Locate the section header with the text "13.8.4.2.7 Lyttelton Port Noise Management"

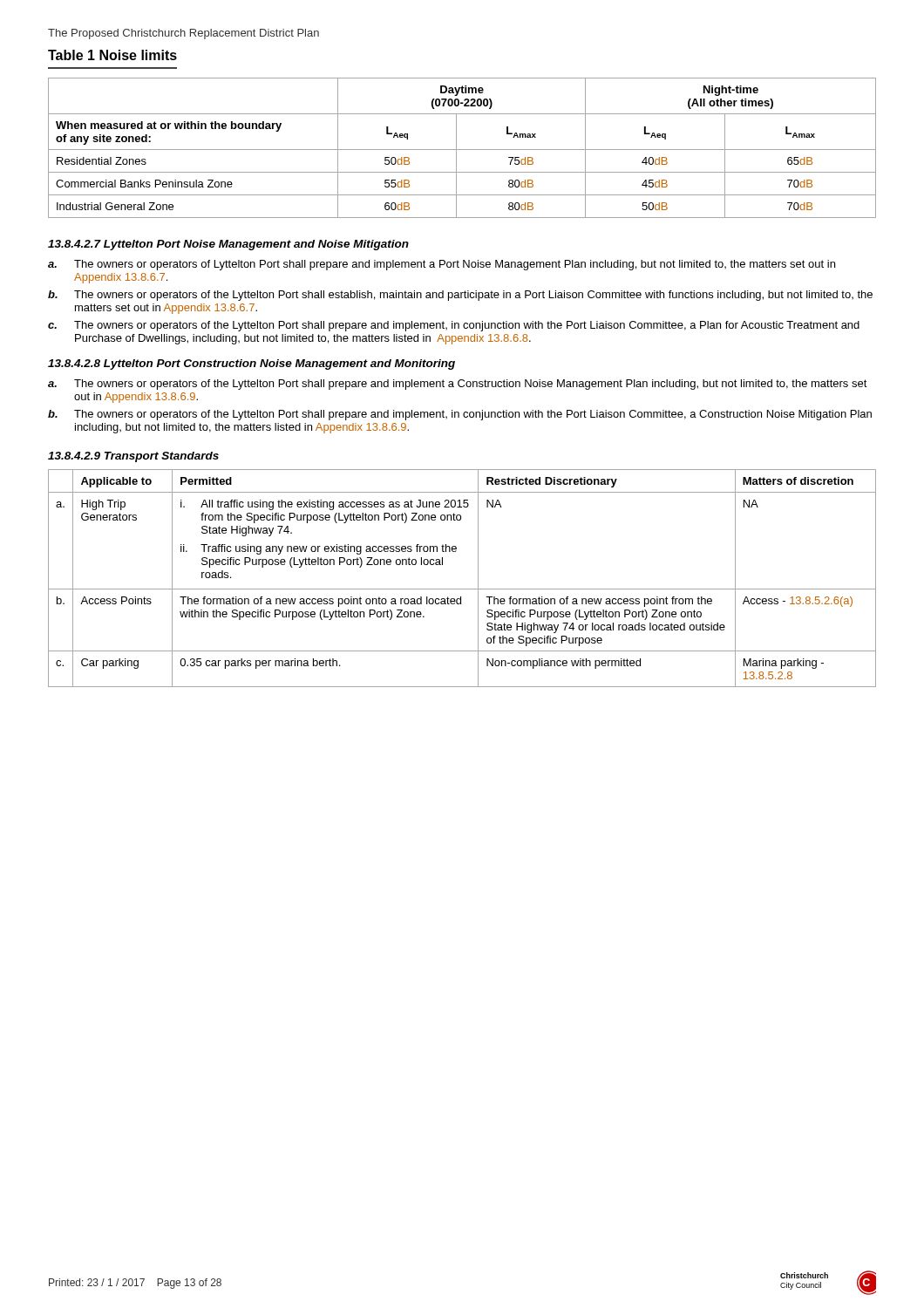[228, 244]
